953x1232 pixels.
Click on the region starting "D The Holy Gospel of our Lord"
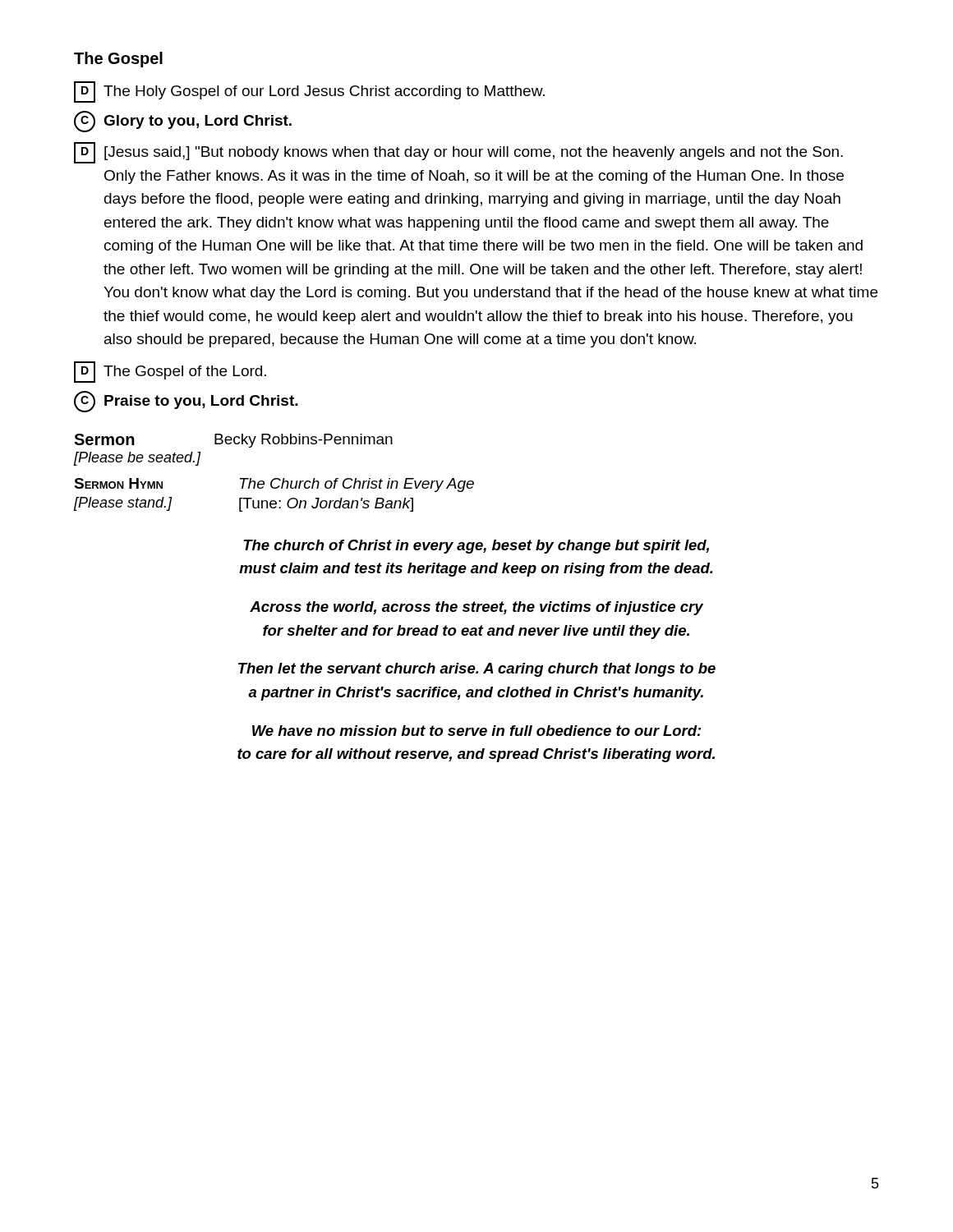point(476,106)
